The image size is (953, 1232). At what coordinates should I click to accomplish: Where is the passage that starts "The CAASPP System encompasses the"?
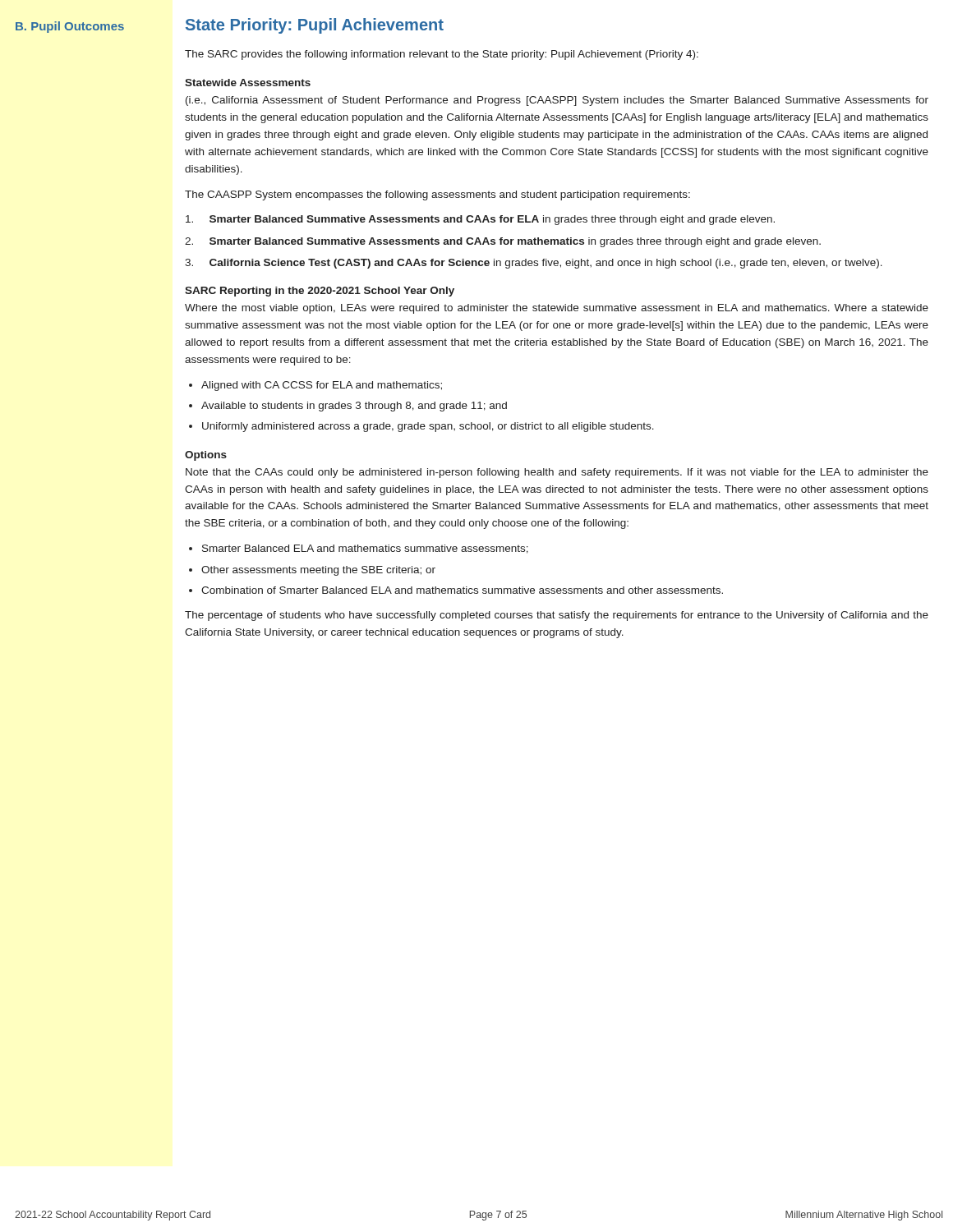pyautogui.click(x=438, y=194)
